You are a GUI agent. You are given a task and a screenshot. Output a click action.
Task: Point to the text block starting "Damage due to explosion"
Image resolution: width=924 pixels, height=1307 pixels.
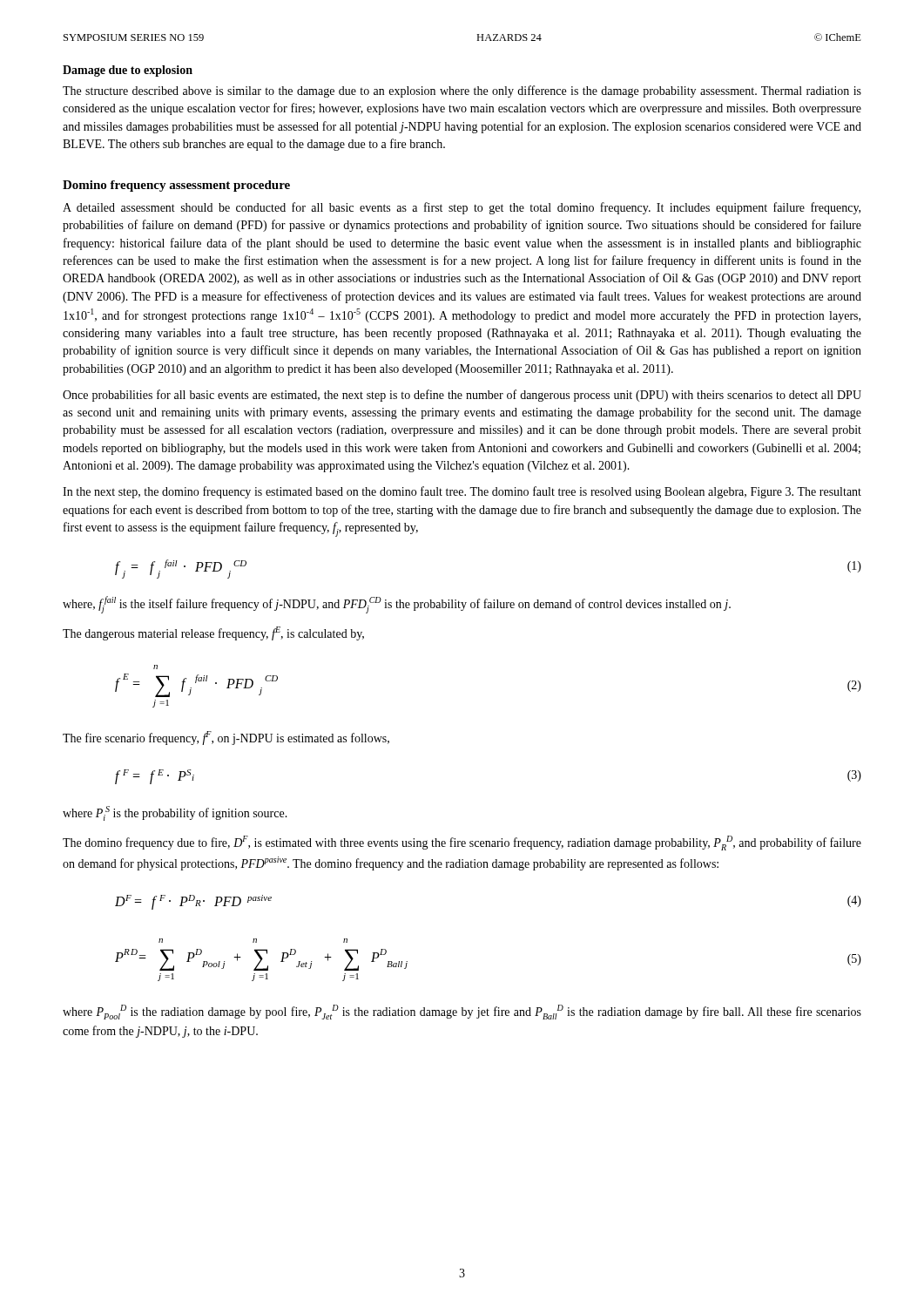pyautogui.click(x=128, y=70)
